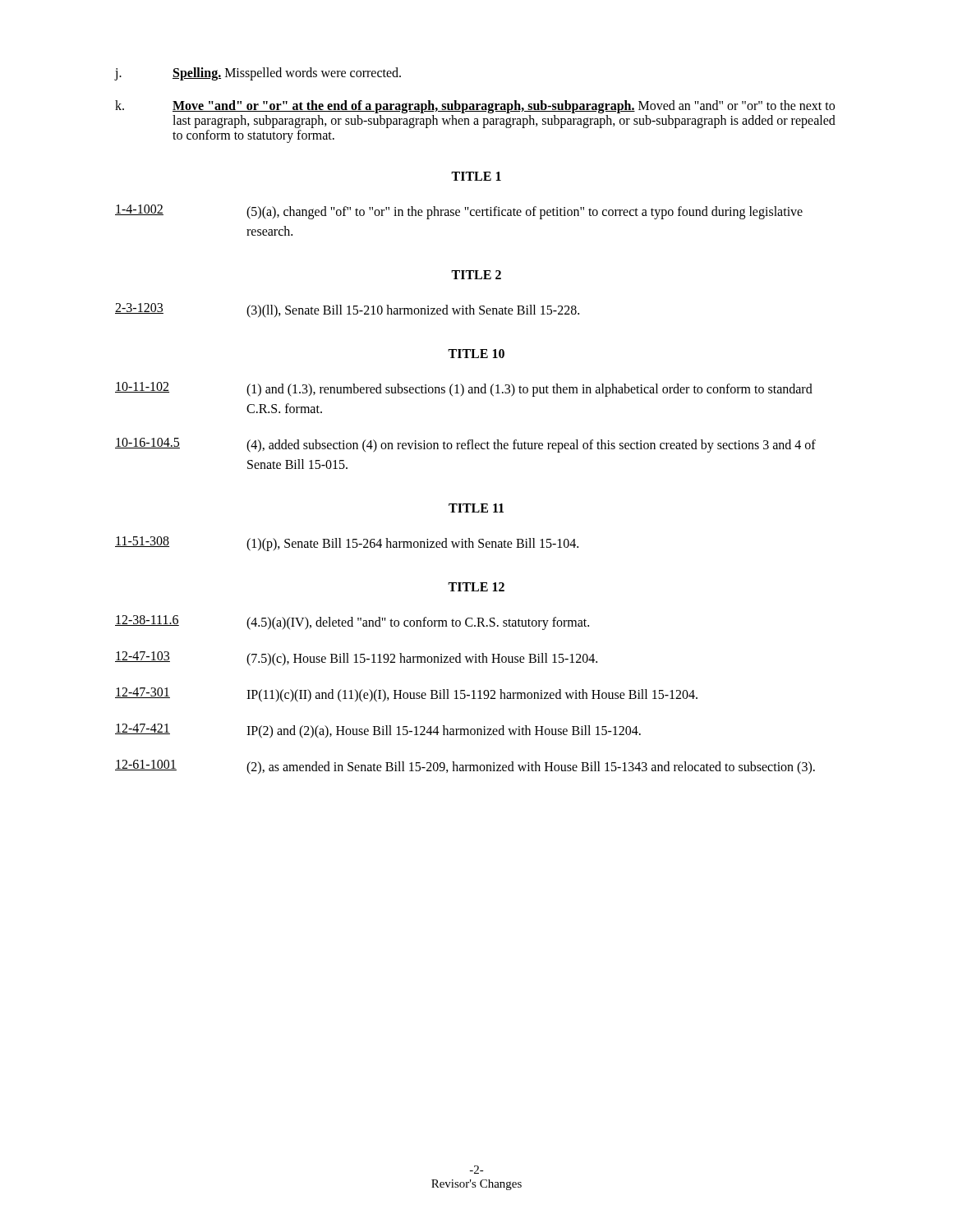The height and width of the screenshot is (1232, 953).
Task: Find the text starting "2-3-1203 (3)(ll), Senate Bill 15-210"
Action: [x=476, y=310]
